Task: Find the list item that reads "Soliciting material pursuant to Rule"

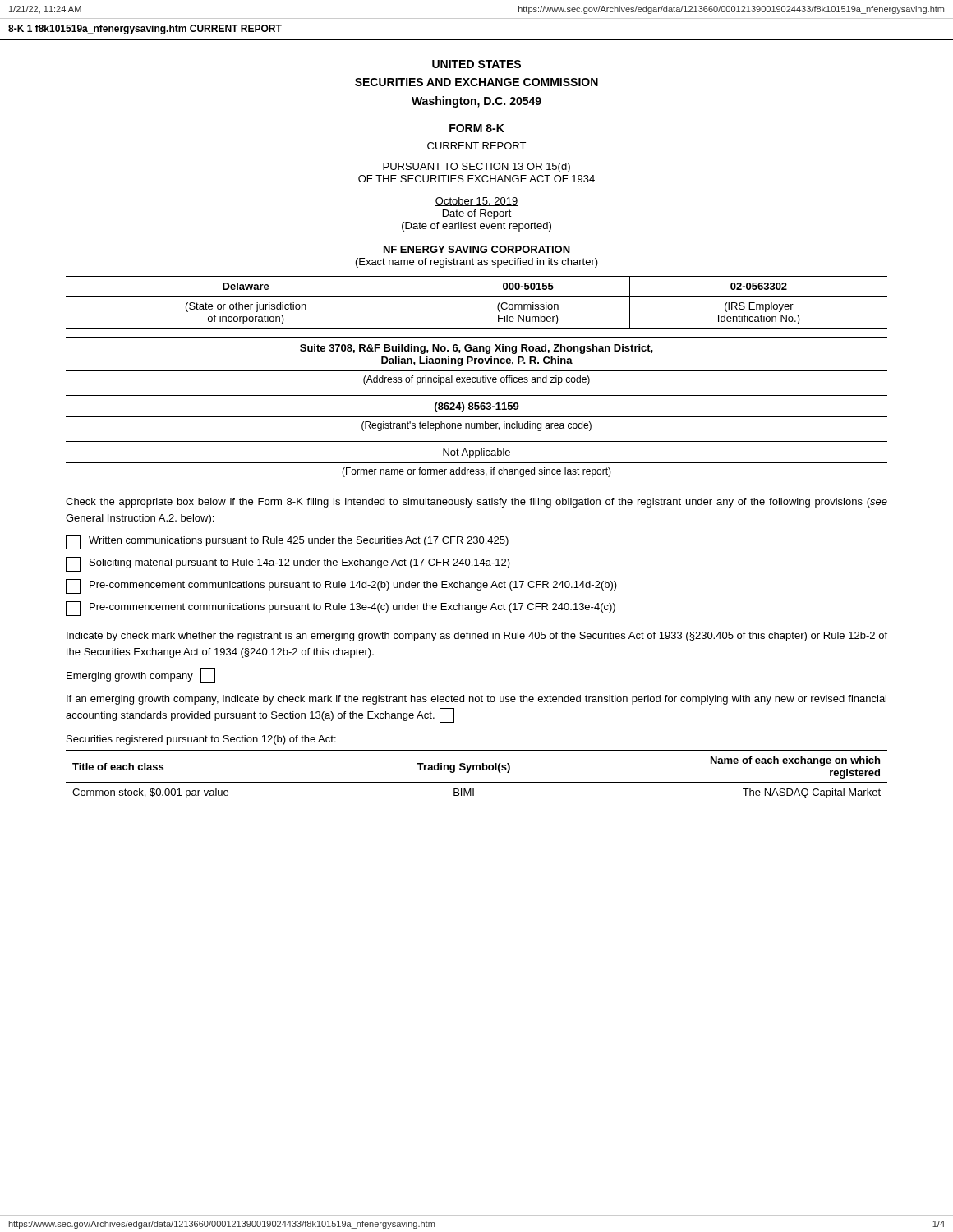Action: click(x=288, y=564)
